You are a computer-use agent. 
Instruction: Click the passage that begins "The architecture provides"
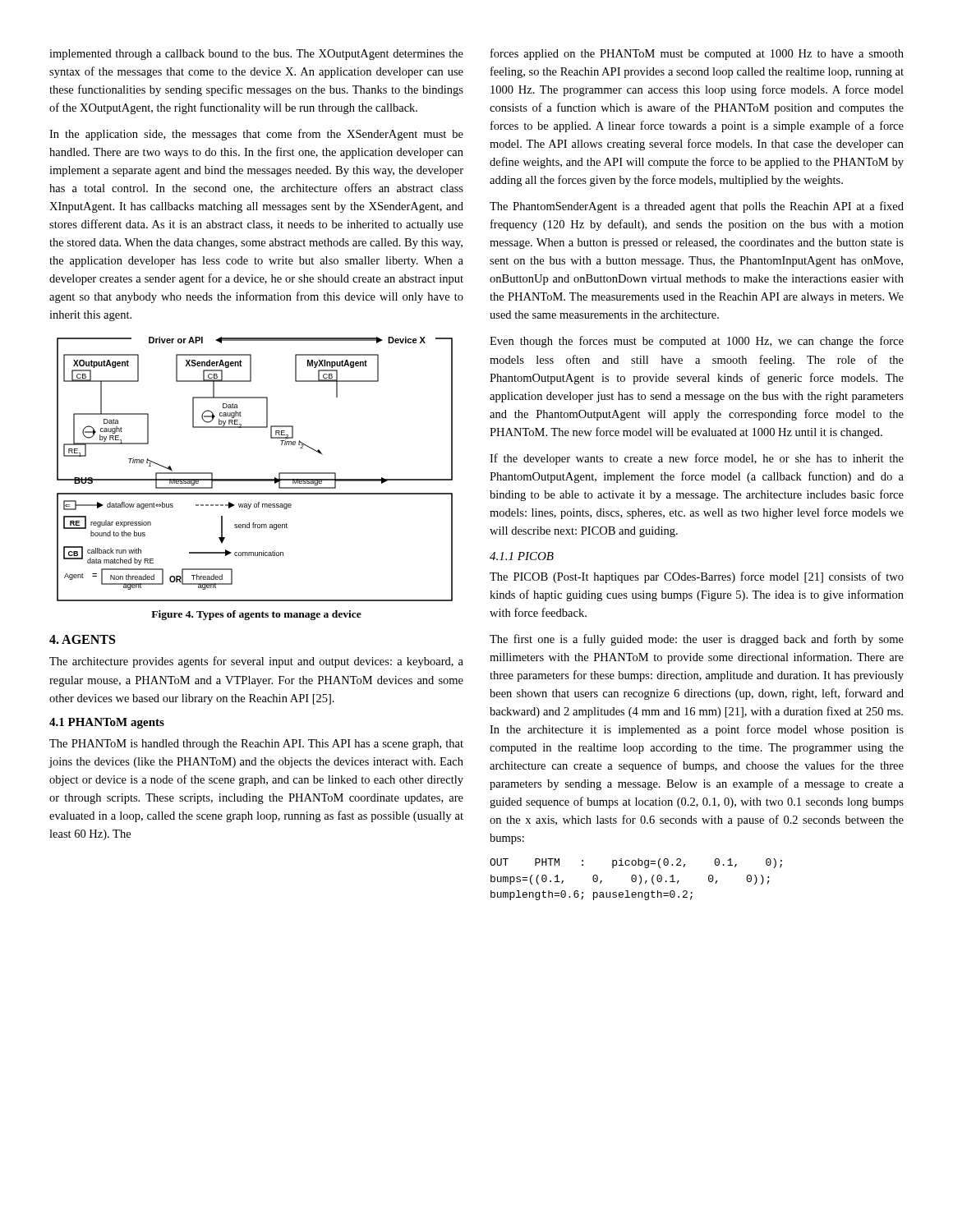256,680
